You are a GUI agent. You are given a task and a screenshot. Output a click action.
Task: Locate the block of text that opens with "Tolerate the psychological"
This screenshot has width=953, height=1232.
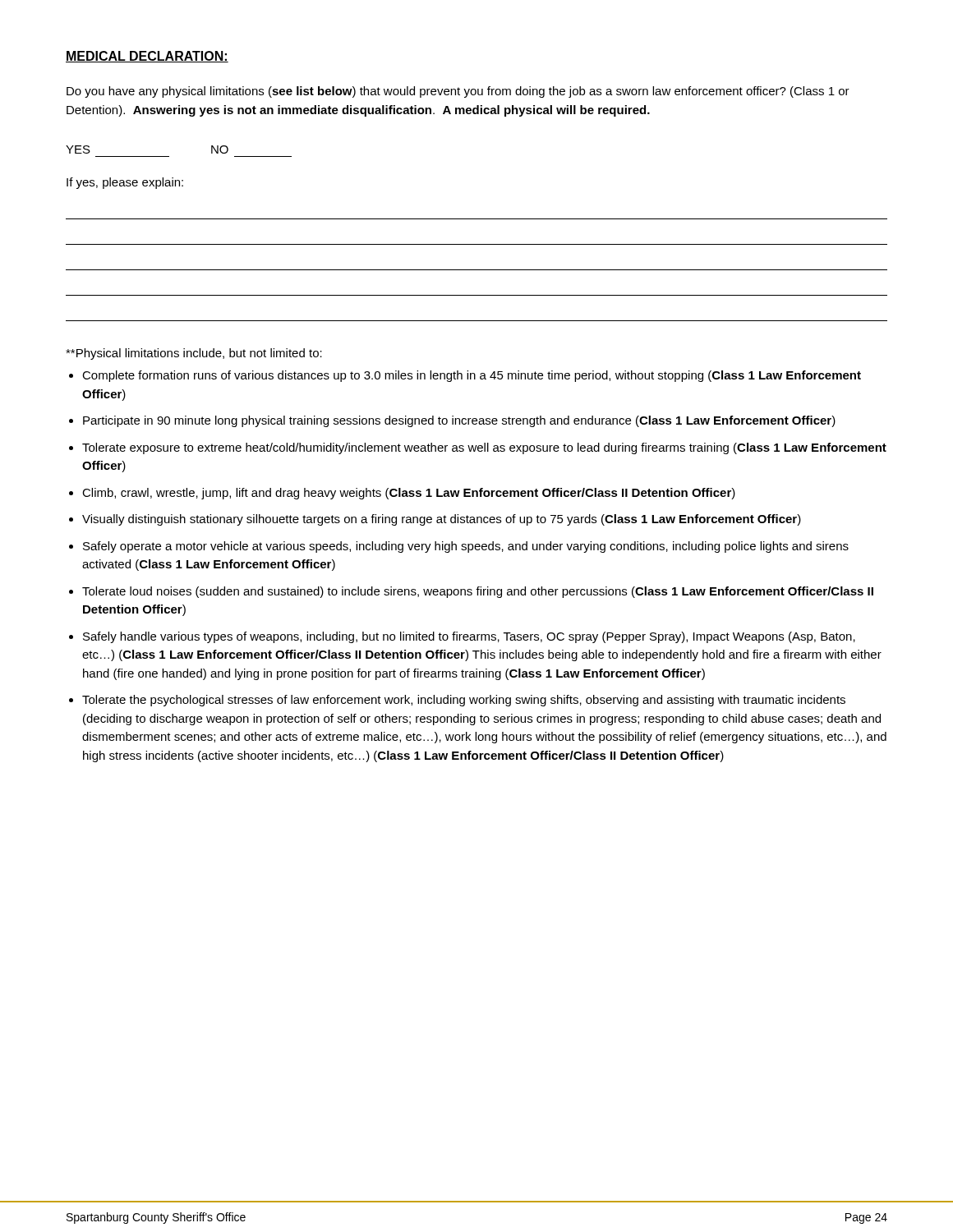(x=485, y=727)
